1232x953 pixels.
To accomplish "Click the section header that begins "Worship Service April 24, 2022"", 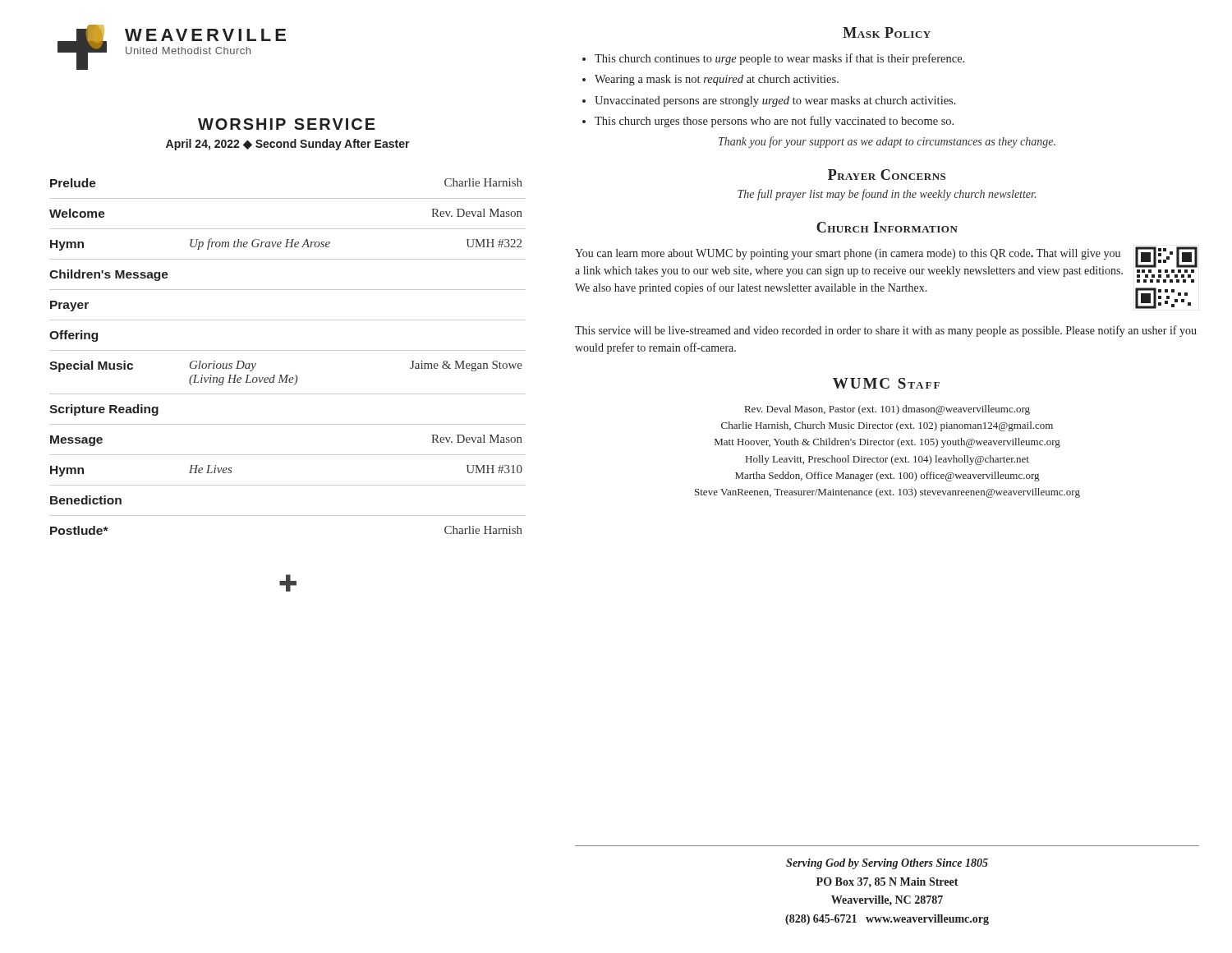I will coord(287,133).
